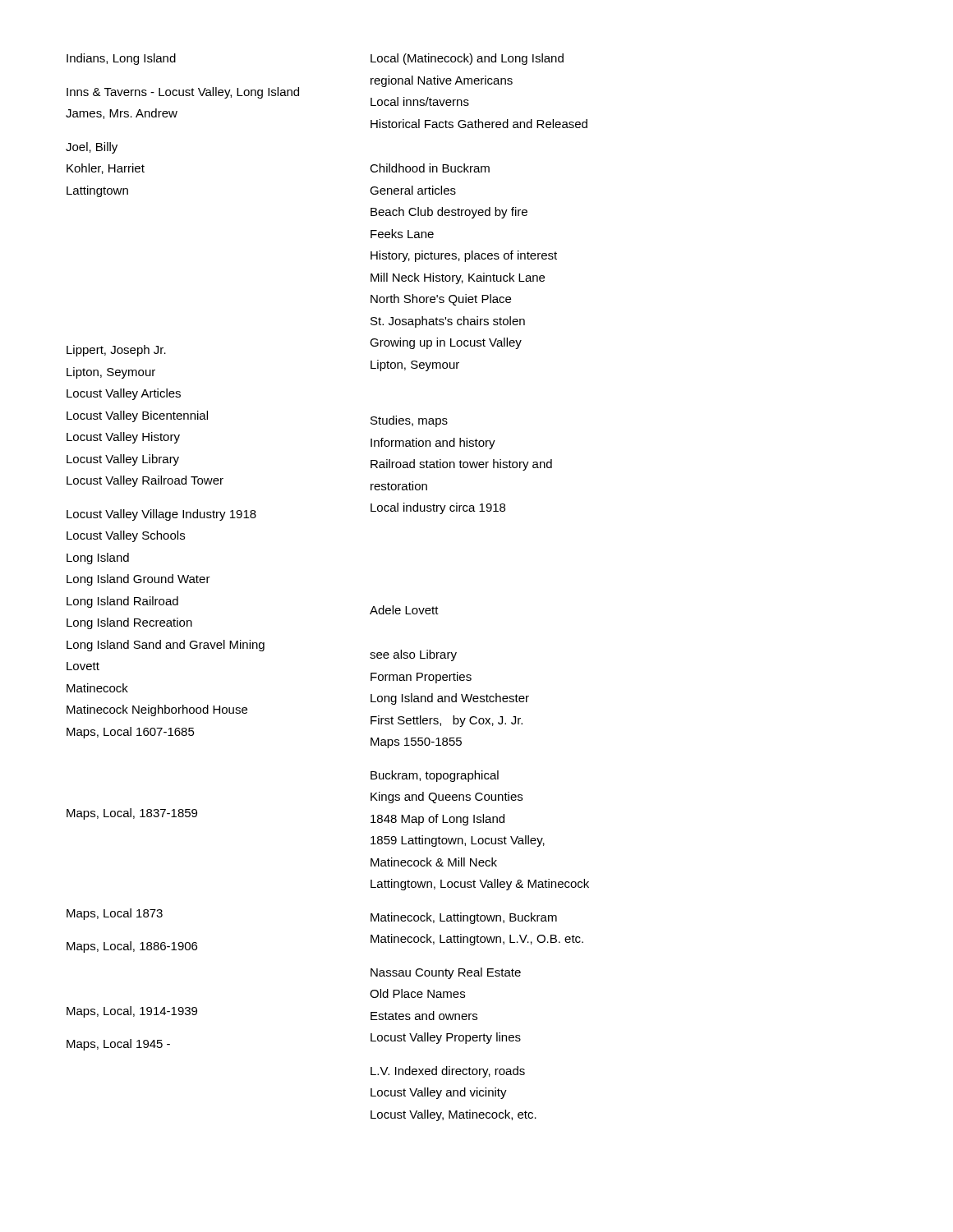
Task: Locate the element starting "Buckram, topographical"
Action: 434,774
